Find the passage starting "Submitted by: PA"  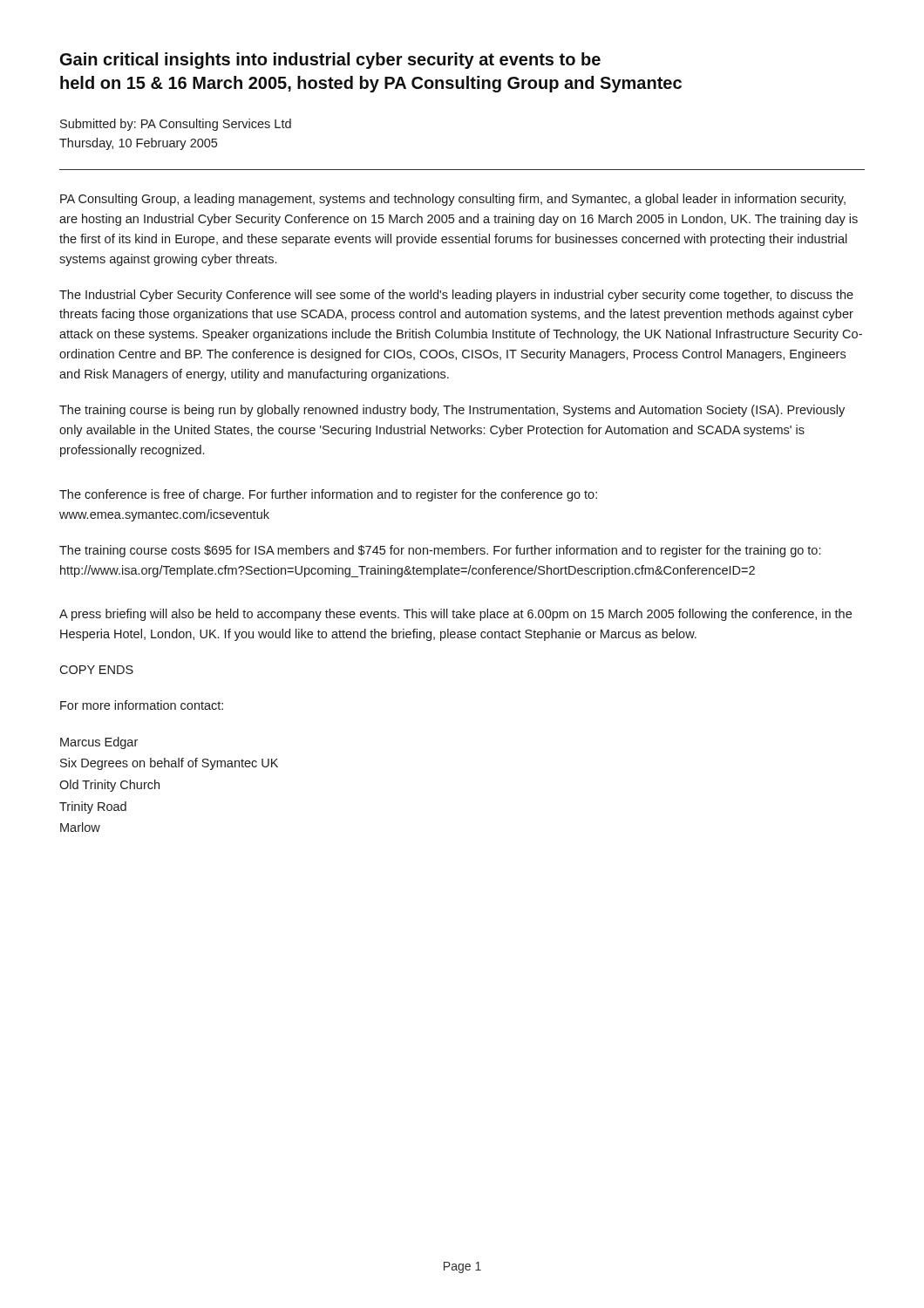175,134
